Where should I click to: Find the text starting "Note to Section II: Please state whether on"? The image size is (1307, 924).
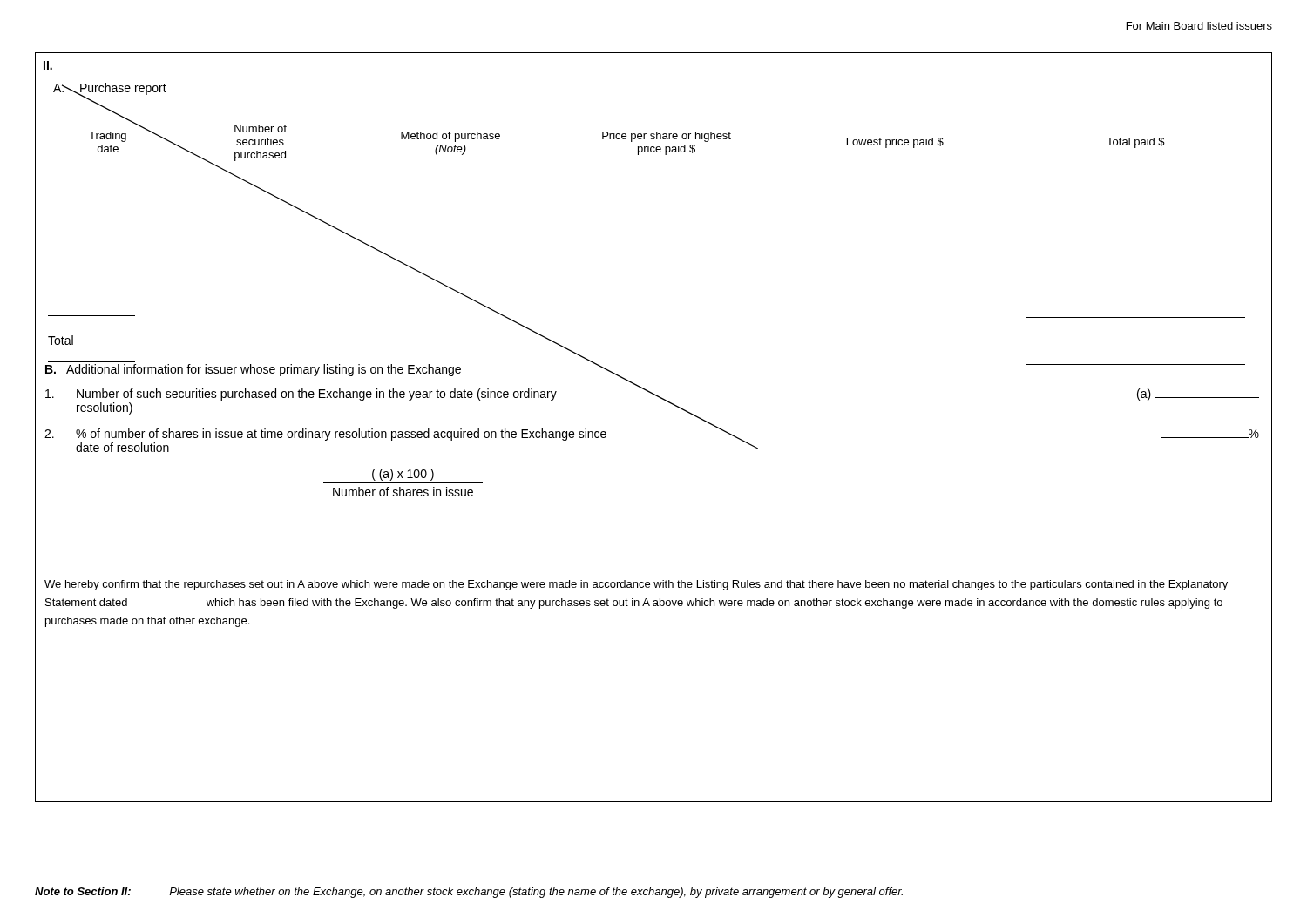(x=470, y=891)
